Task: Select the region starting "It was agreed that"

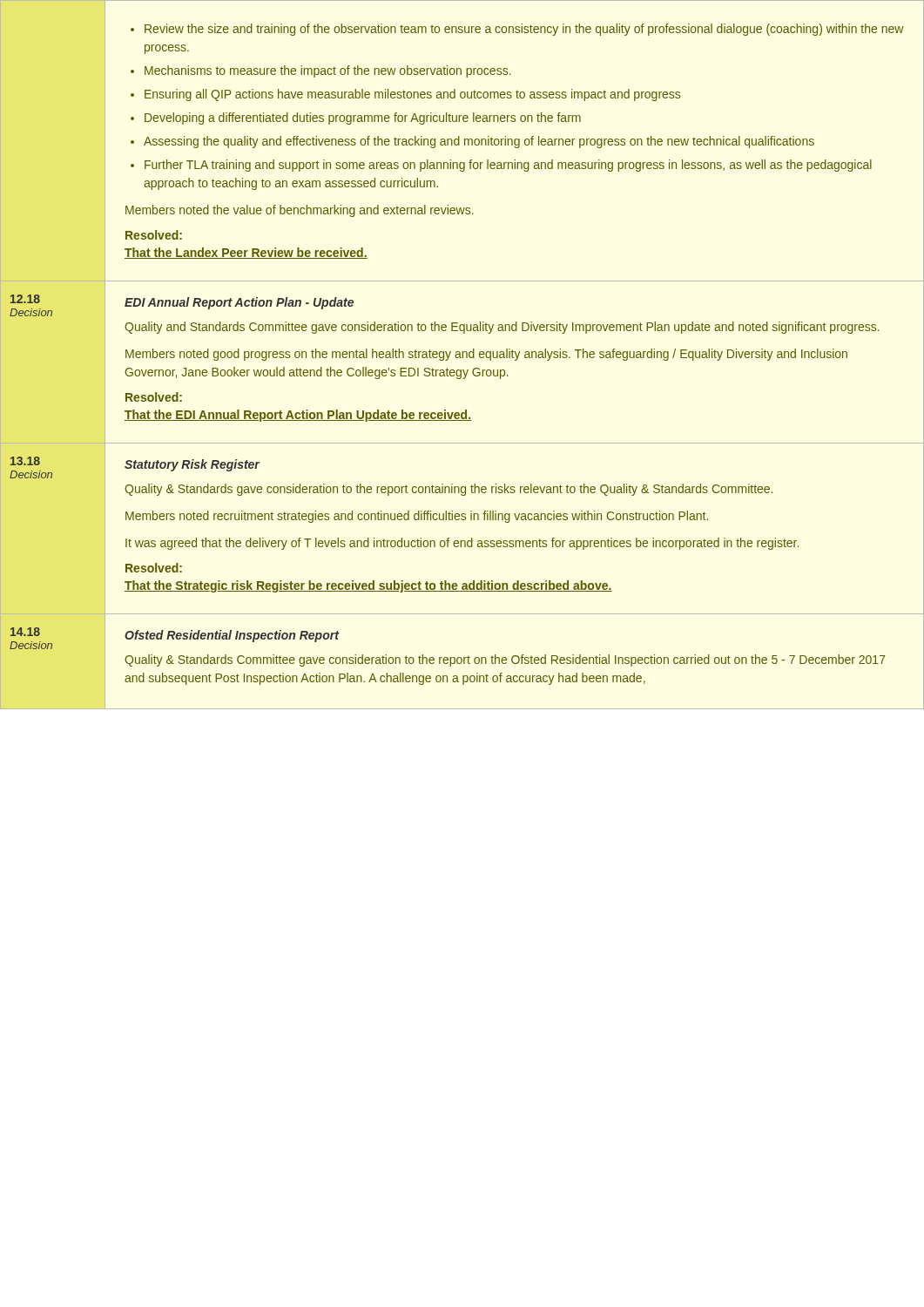Action: tap(462, 543)
